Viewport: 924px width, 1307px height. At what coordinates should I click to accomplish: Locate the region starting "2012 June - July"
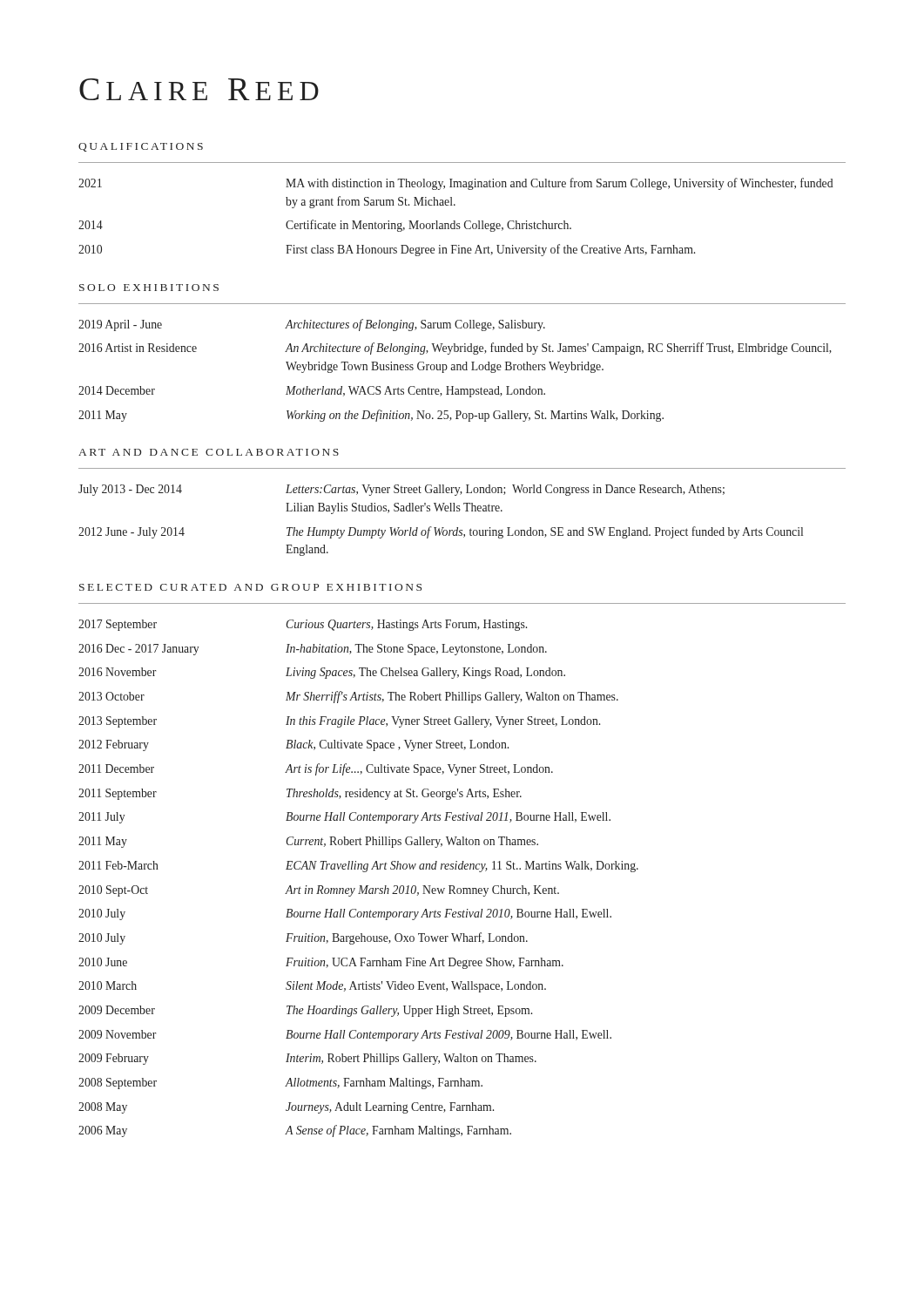pyautogui.click(x=462, y=541)
